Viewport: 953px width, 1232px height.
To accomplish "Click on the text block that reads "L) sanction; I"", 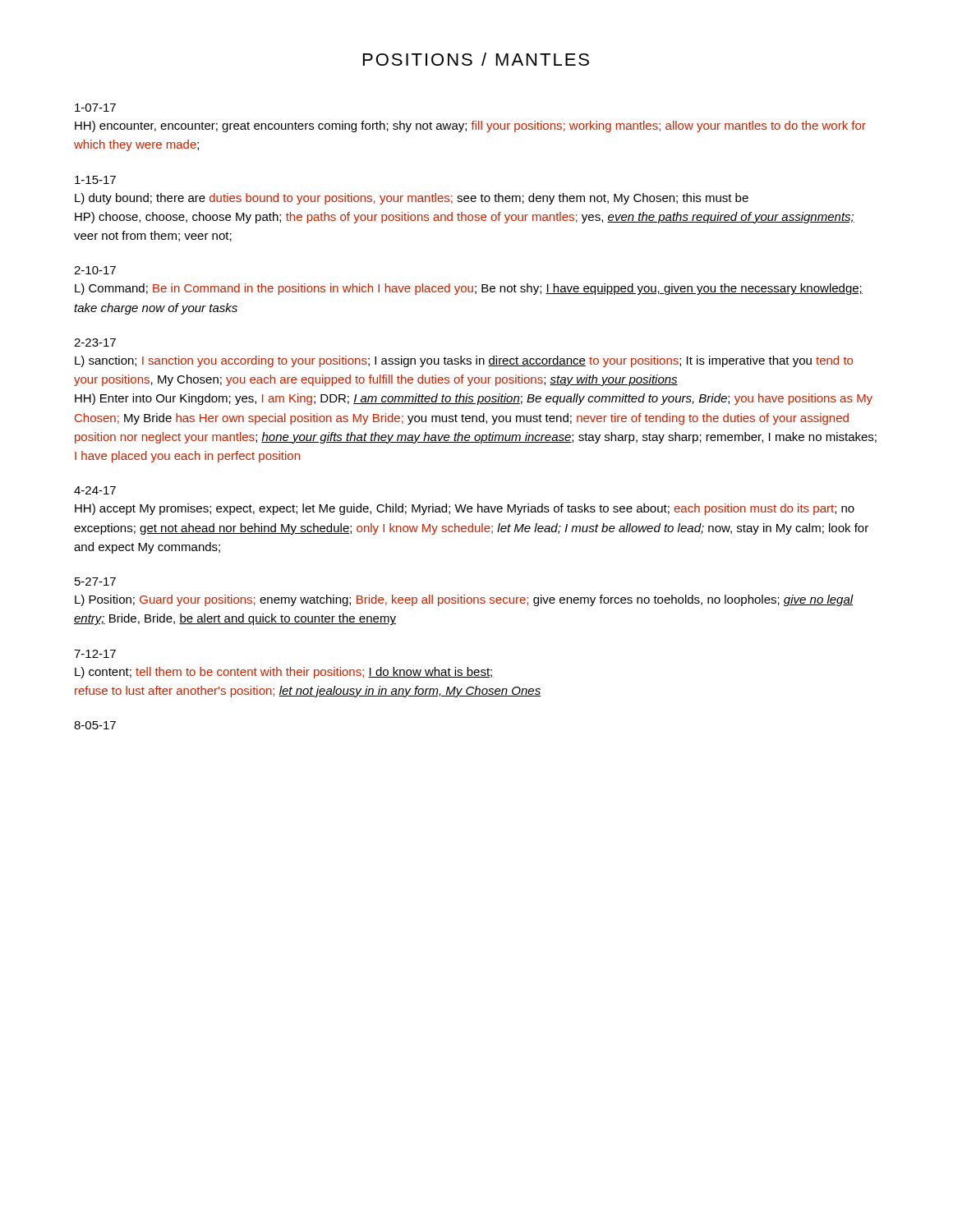I will pos(476,408).
